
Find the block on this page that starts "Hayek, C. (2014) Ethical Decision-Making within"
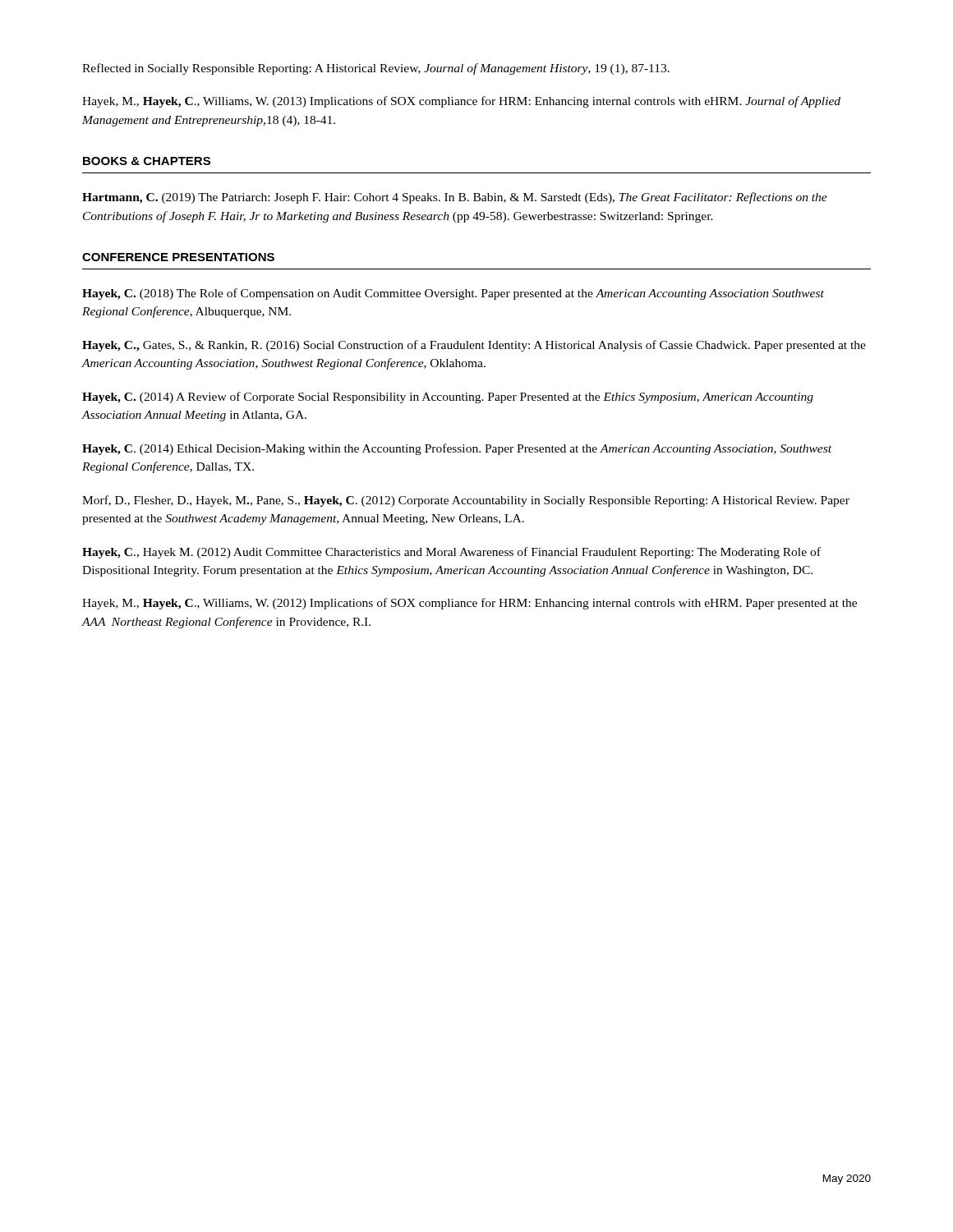point(457,457)
